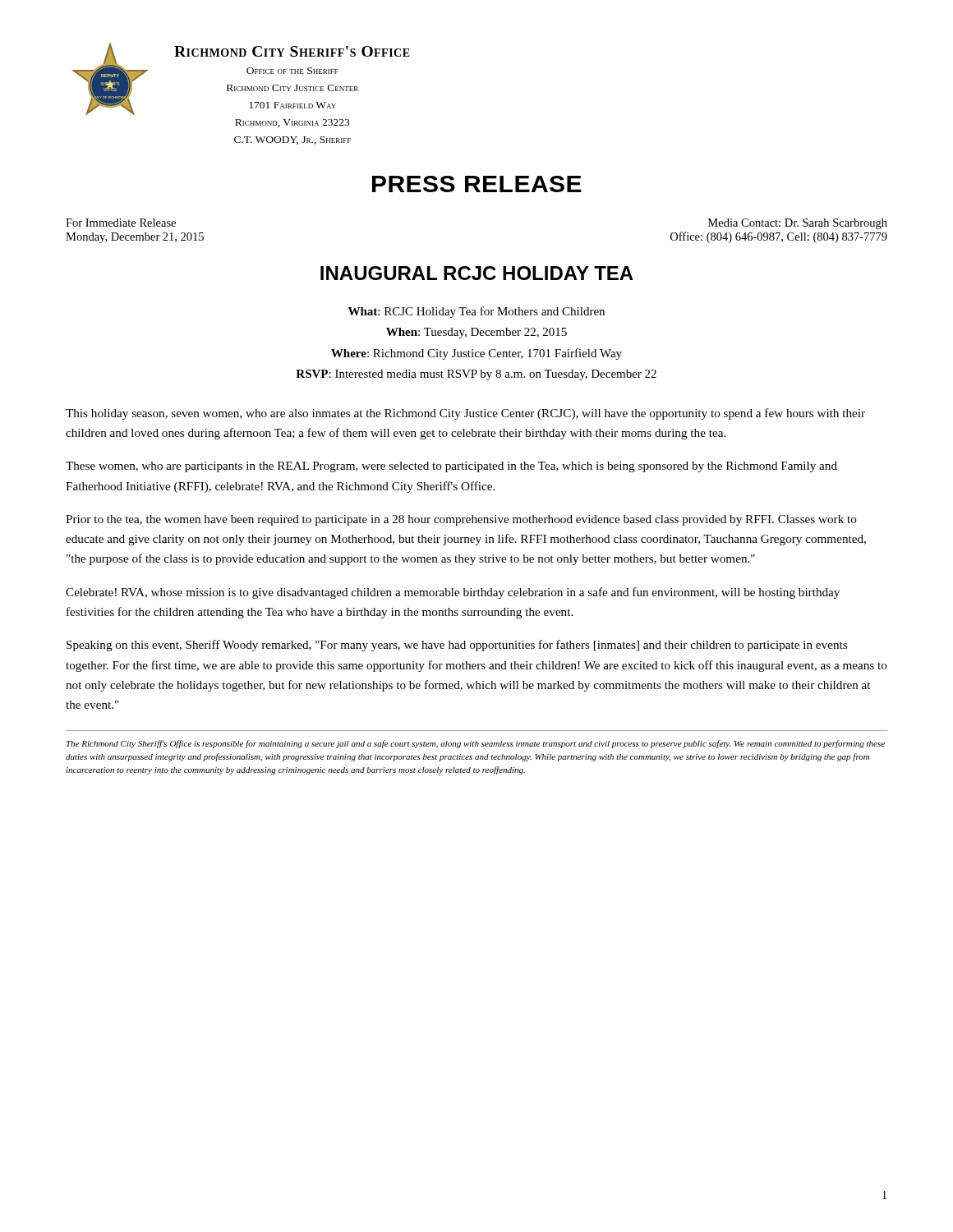Locate the section header
This screenshot has width=953, height=1232.
point(476,273)
